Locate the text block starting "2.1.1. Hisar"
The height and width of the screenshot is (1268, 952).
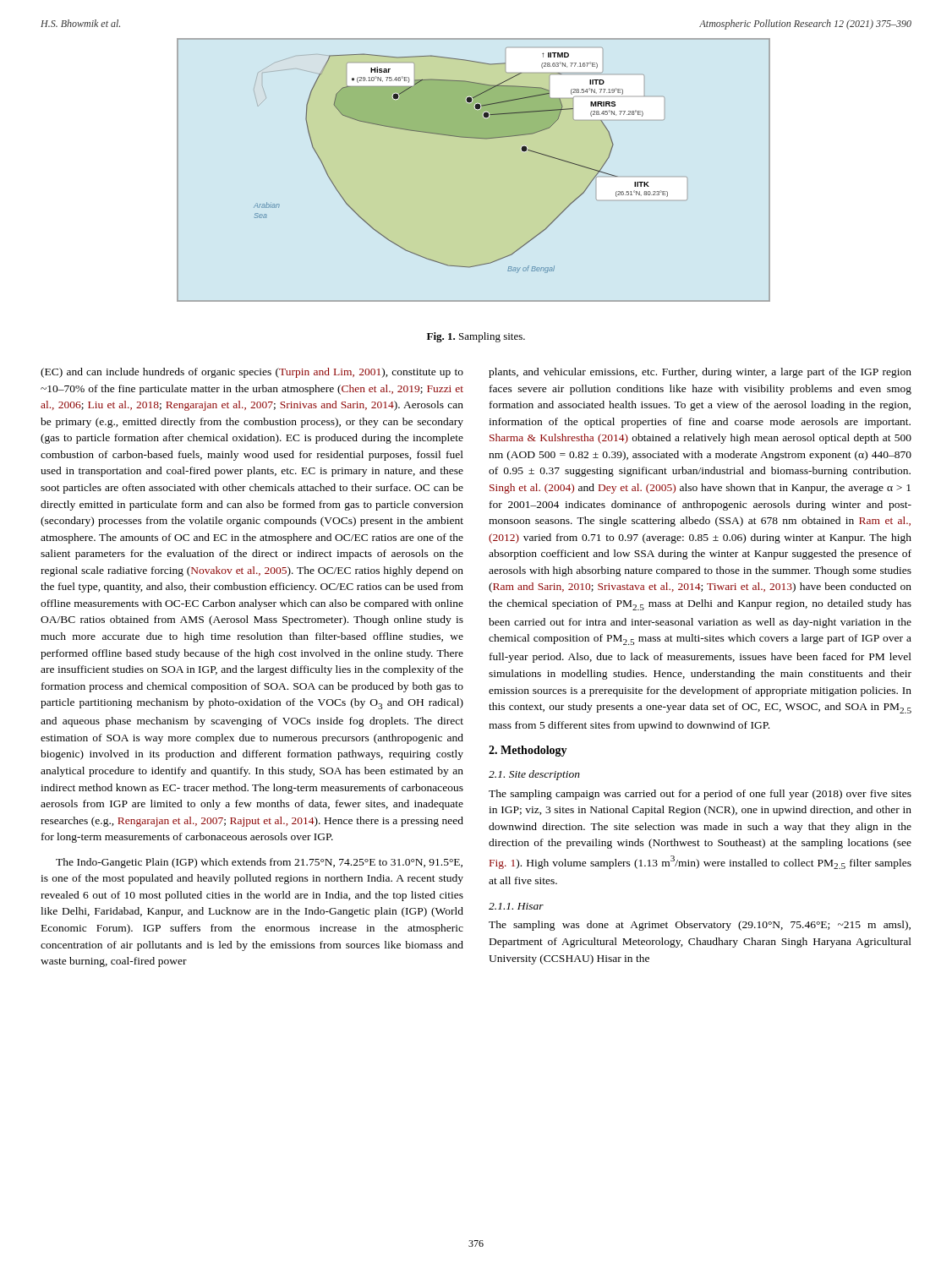(x=516, y=906)
